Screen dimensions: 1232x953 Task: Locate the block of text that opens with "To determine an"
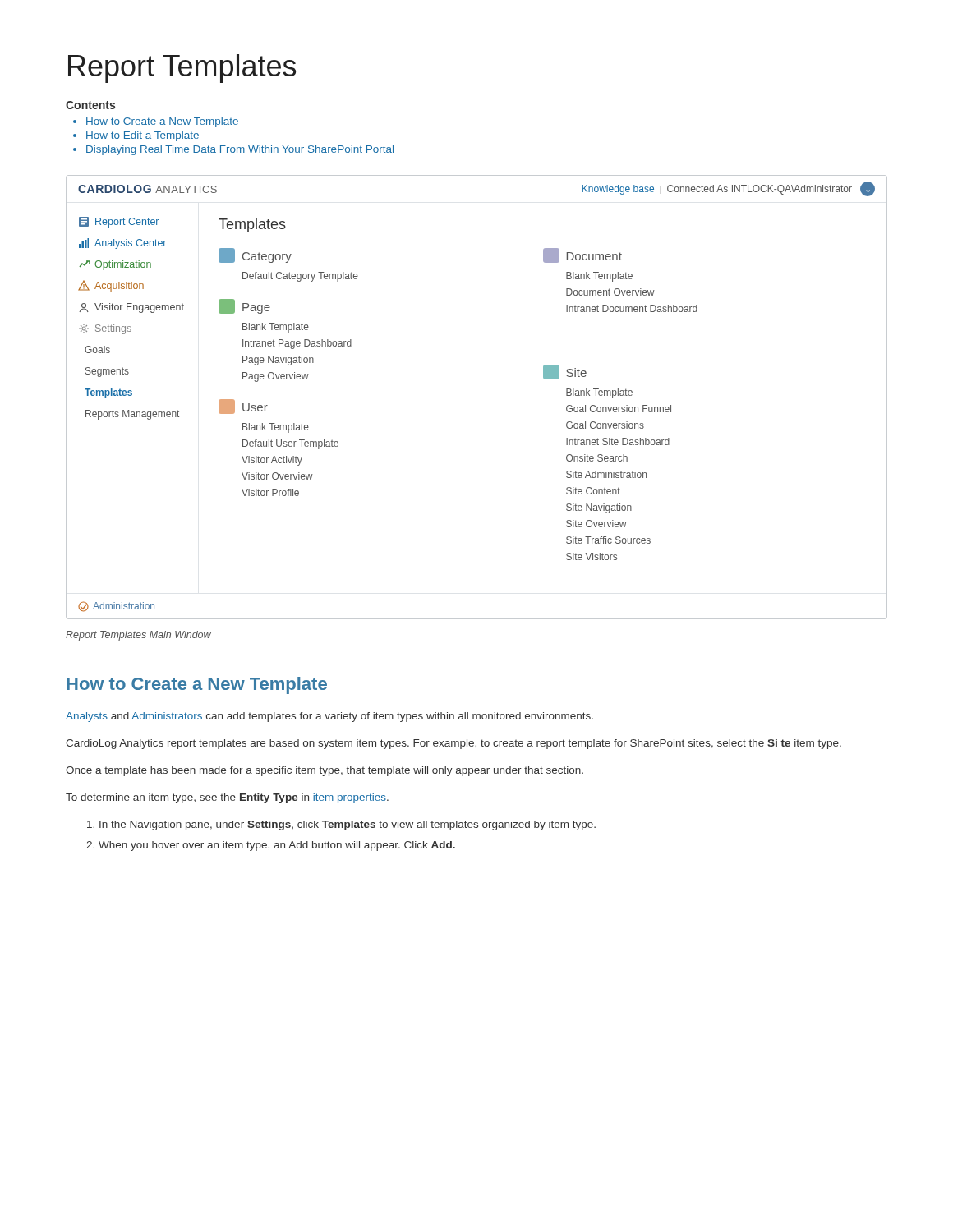tap(227, 798)
